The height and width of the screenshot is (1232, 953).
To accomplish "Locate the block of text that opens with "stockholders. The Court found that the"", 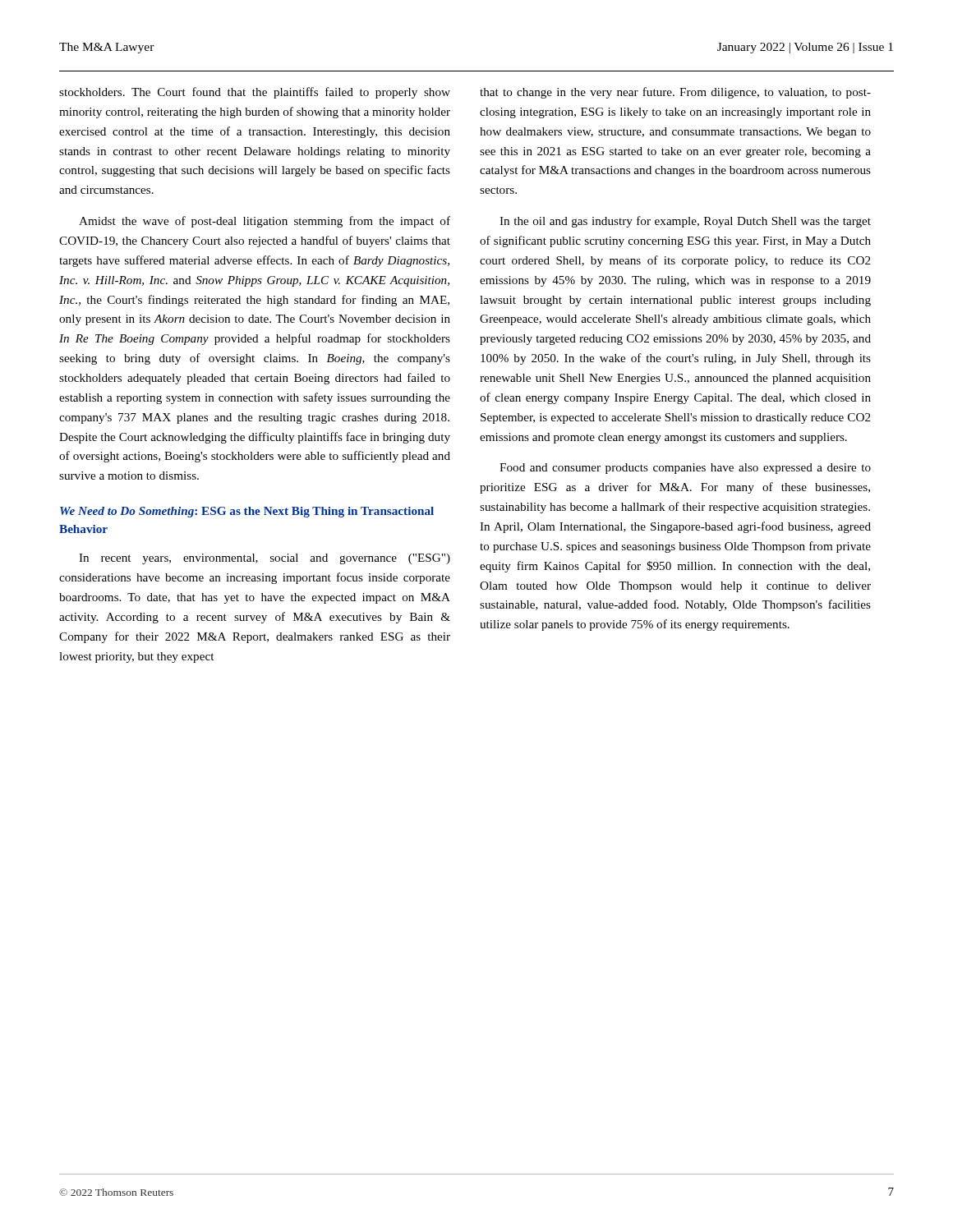I will coord(255,141).
